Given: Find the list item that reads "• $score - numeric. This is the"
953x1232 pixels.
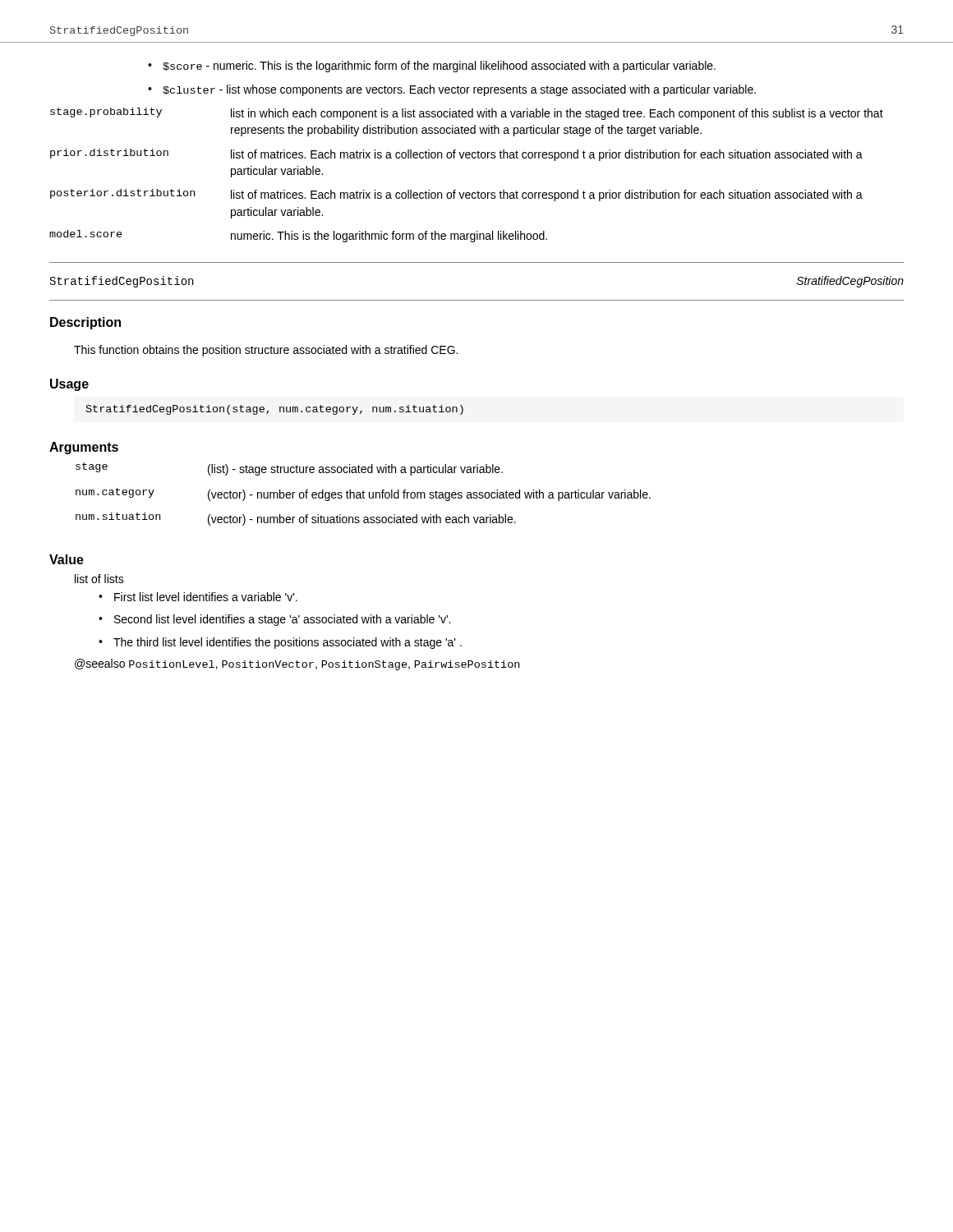Looking at the screenshot, I should (x=432, y=66).
